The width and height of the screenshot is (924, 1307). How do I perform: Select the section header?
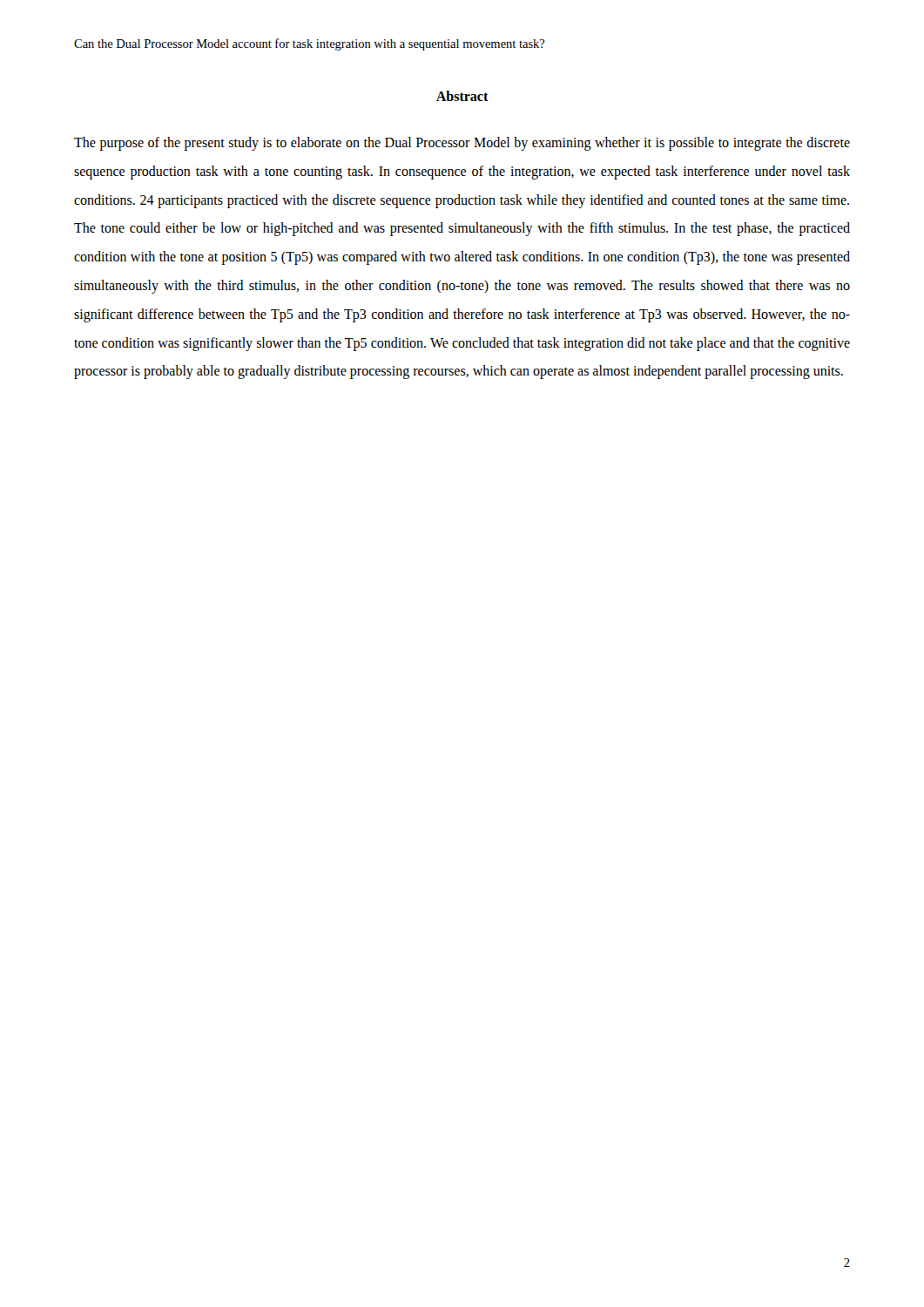462,96
